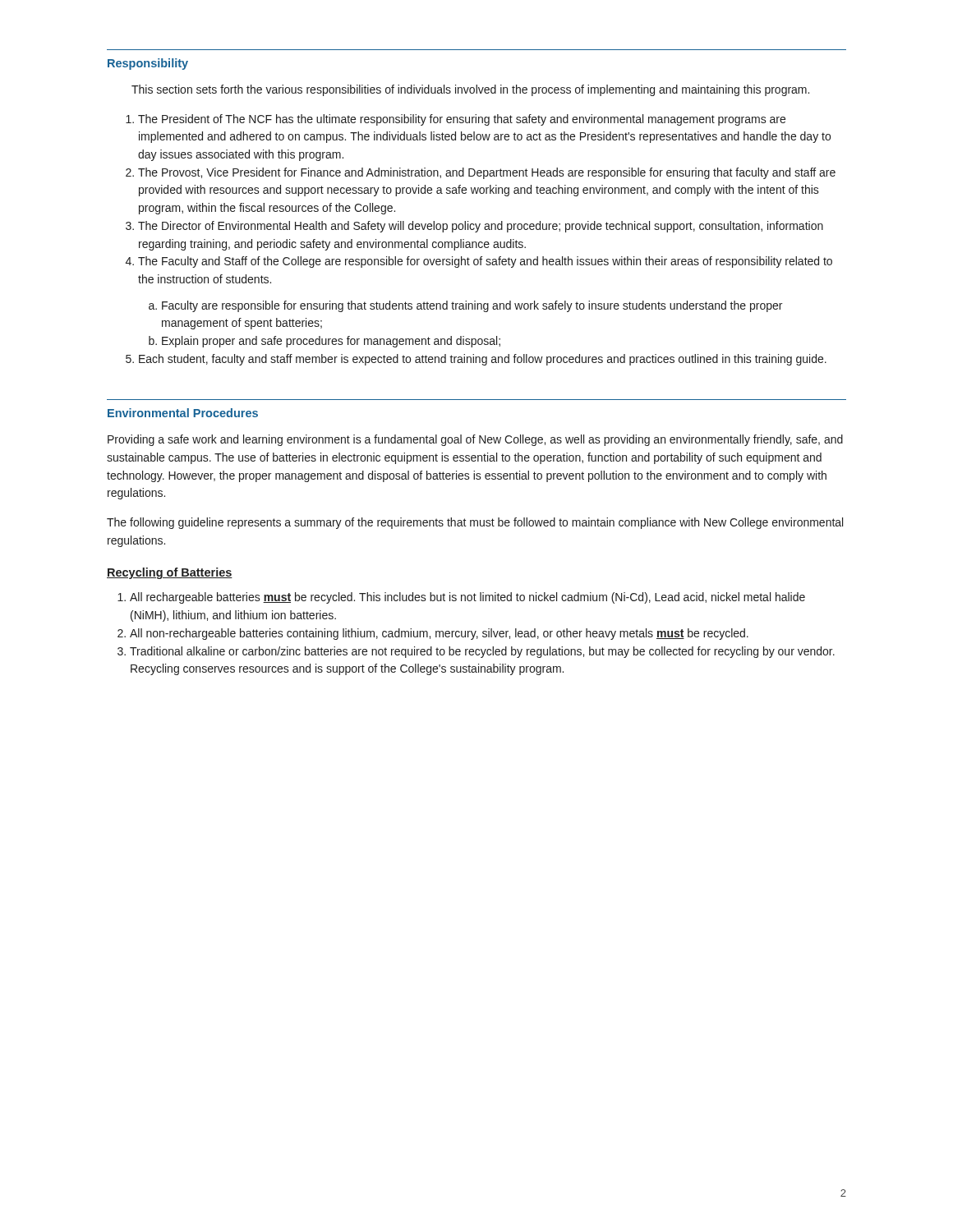Click on the block starting "All non-rechargeable batteries containing lithium,"
The height and width of the screenshot is (1232, 953).
point(488,634)
